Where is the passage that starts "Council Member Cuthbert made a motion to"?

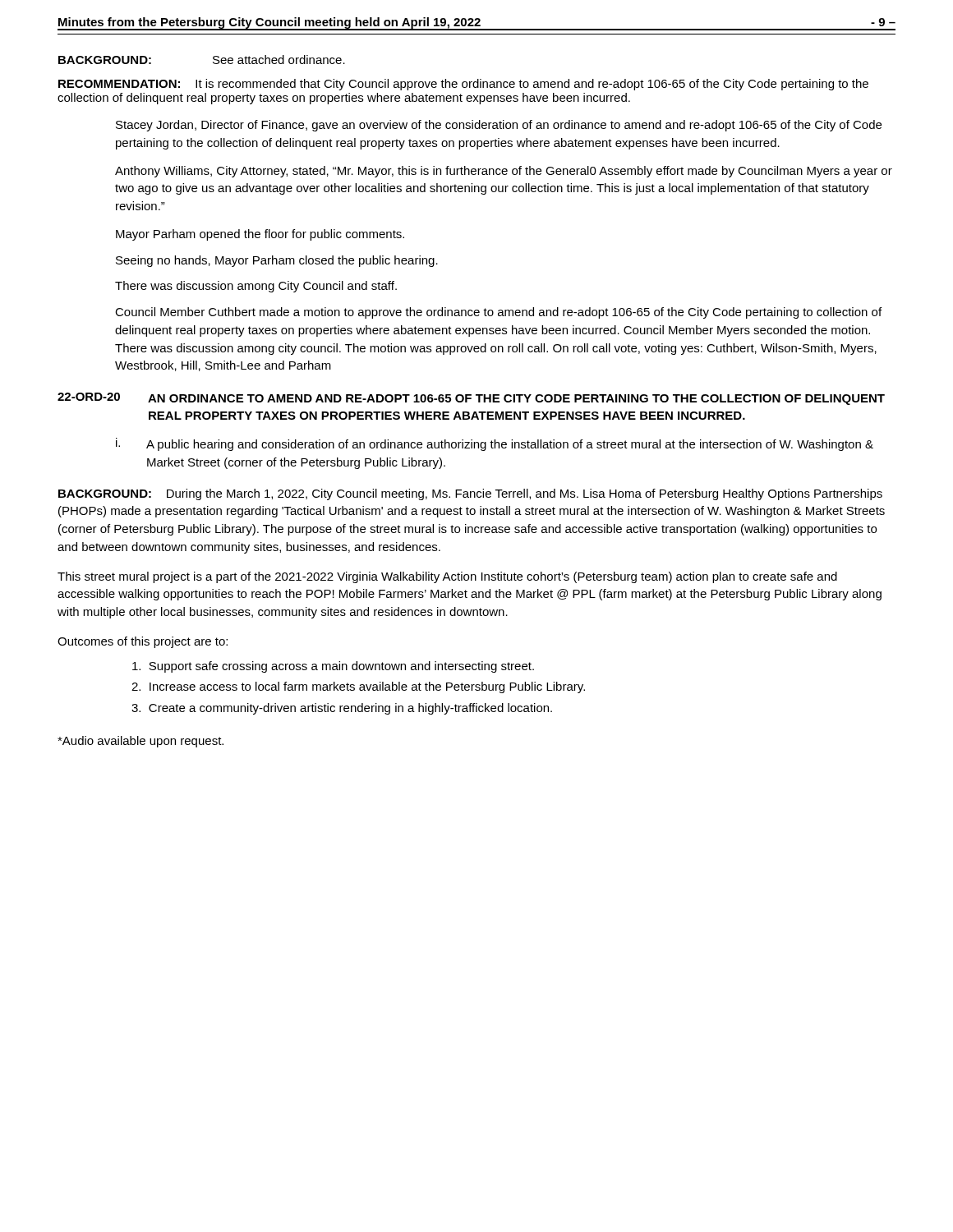click(498, 338)
